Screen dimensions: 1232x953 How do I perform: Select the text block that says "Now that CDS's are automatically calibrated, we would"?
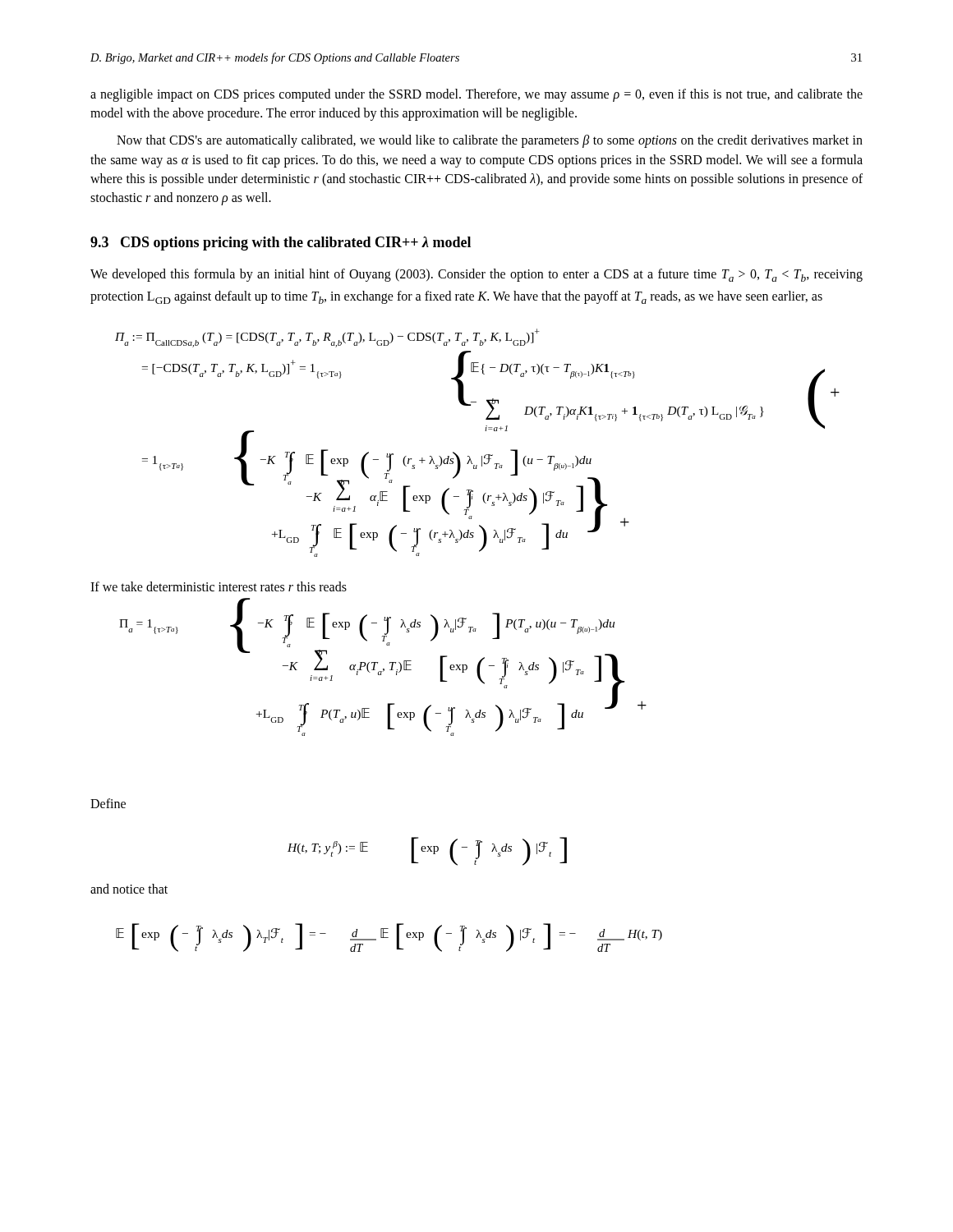476,169
